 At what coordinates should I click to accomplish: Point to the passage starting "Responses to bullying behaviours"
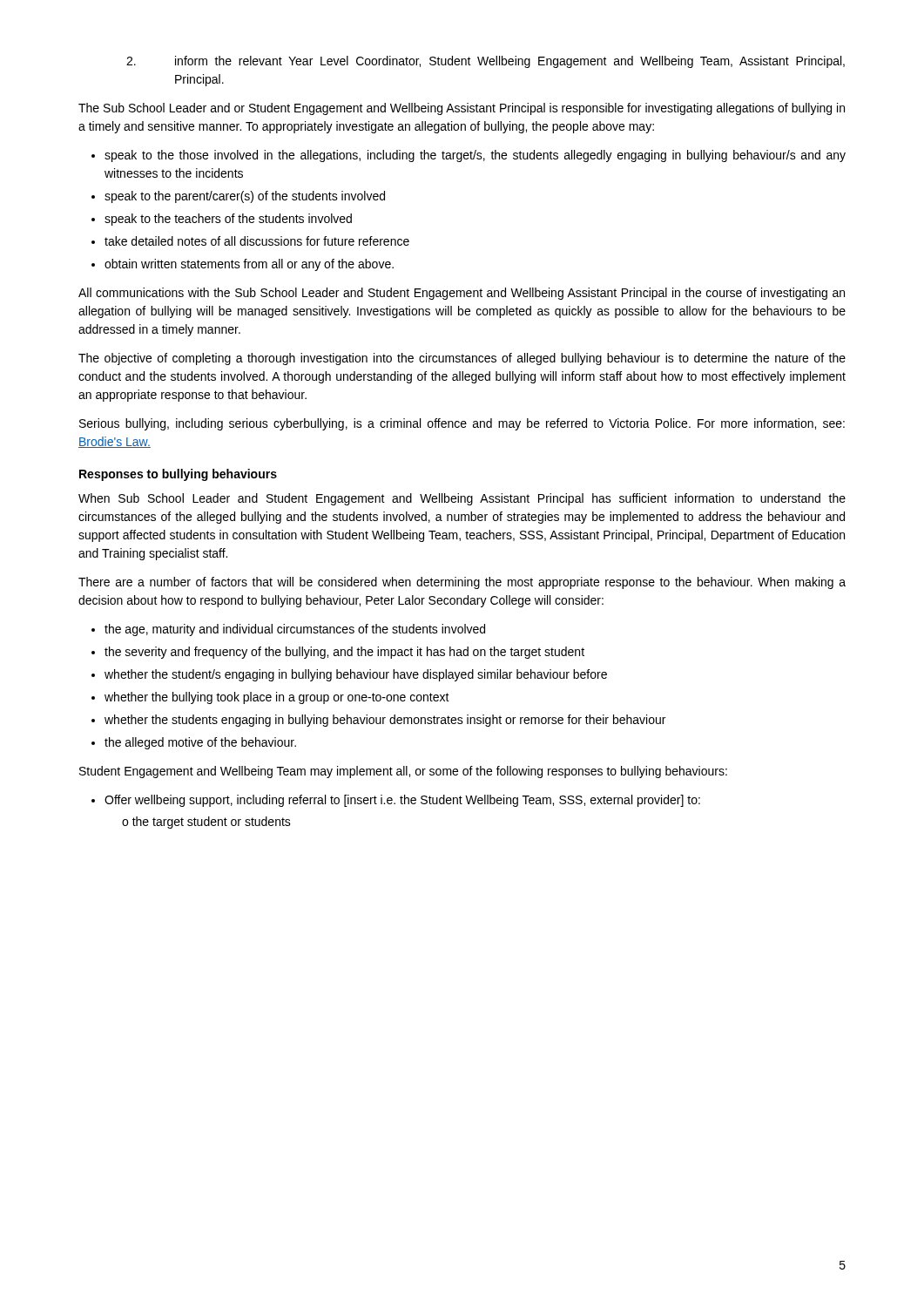[178, 474]
